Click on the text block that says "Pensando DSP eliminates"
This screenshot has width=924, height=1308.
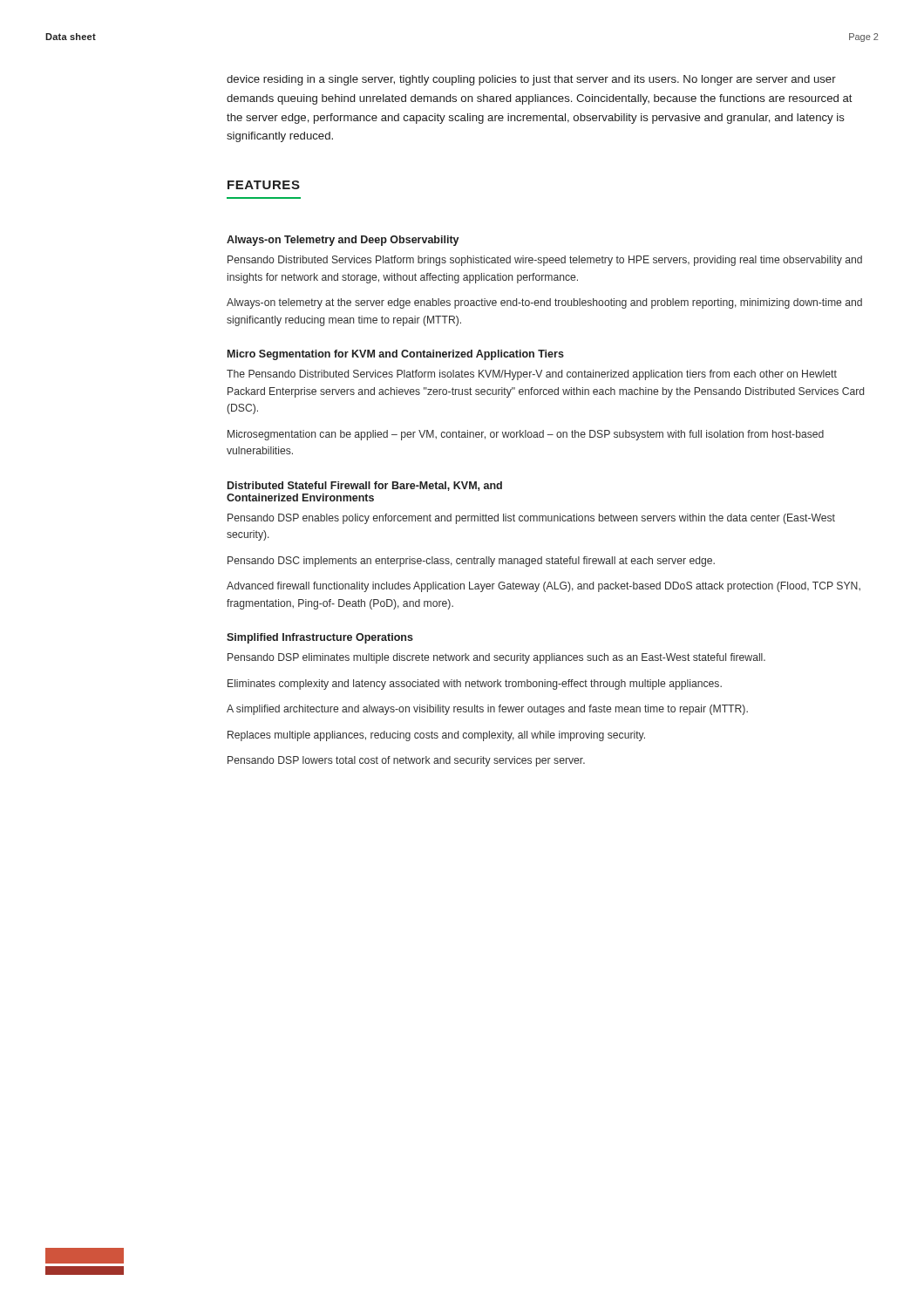496,658
